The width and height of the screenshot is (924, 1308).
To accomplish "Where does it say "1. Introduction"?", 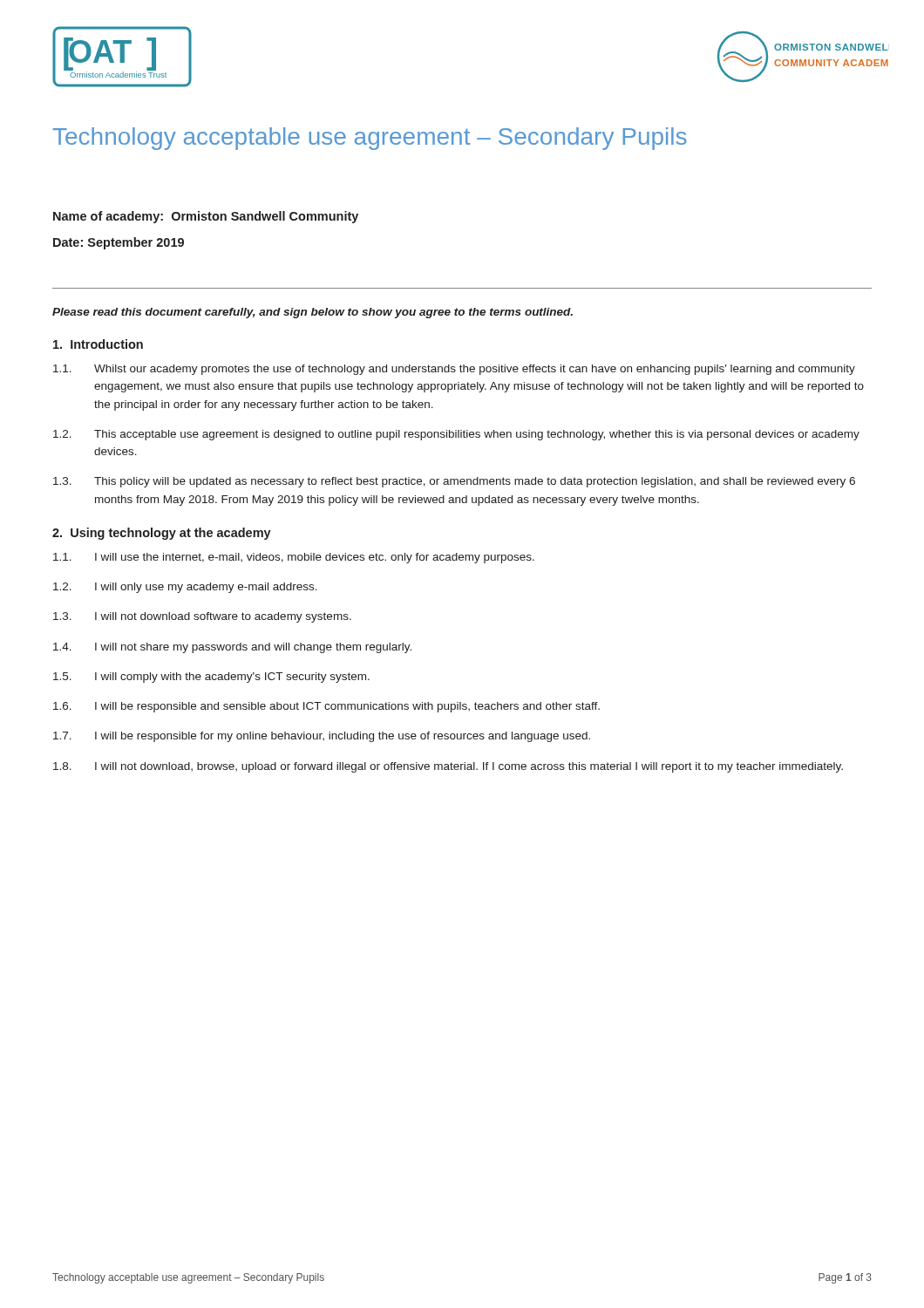I will tap(98, 344).
